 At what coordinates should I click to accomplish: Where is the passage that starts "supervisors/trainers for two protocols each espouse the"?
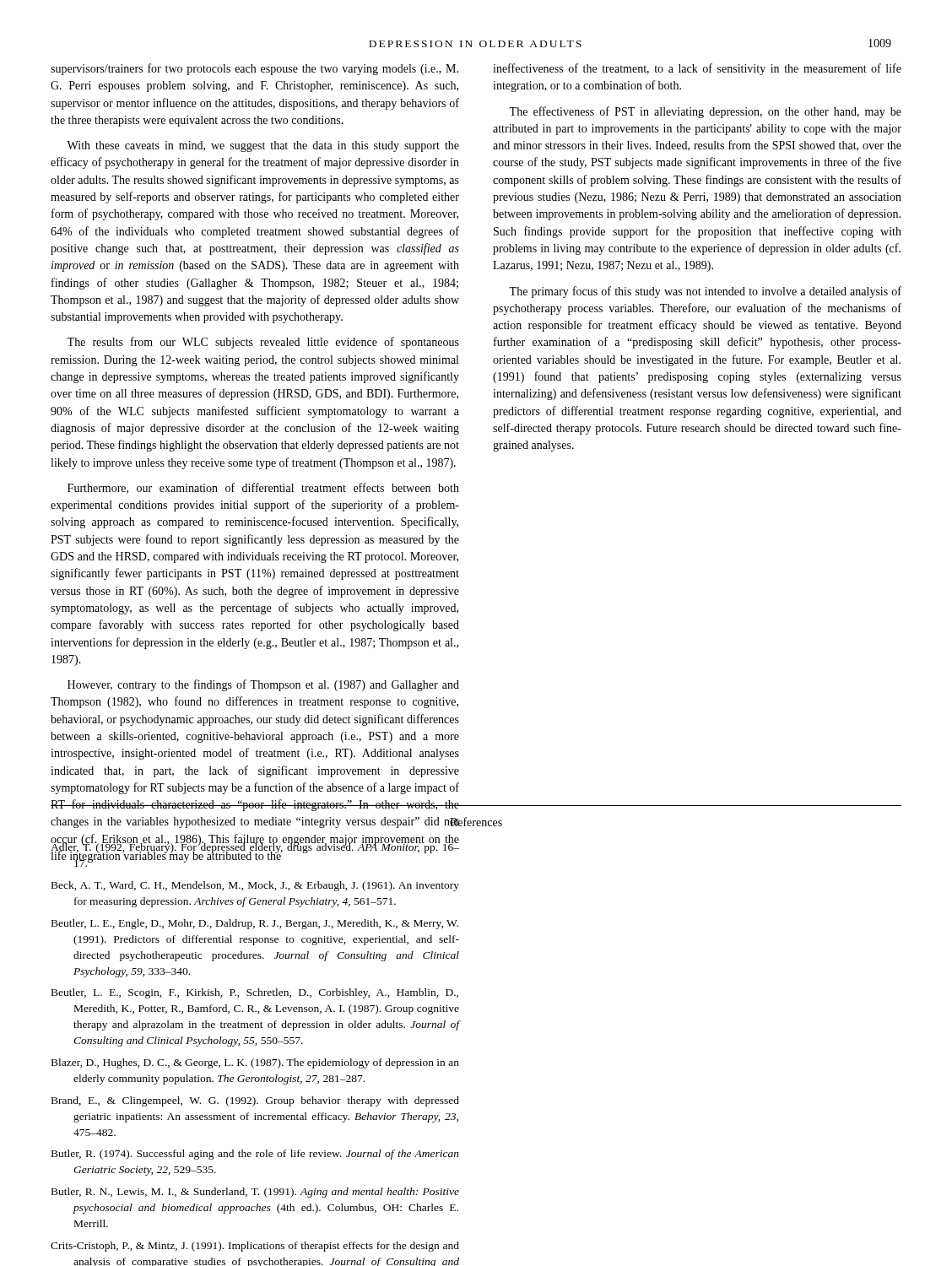coord(255,95)
